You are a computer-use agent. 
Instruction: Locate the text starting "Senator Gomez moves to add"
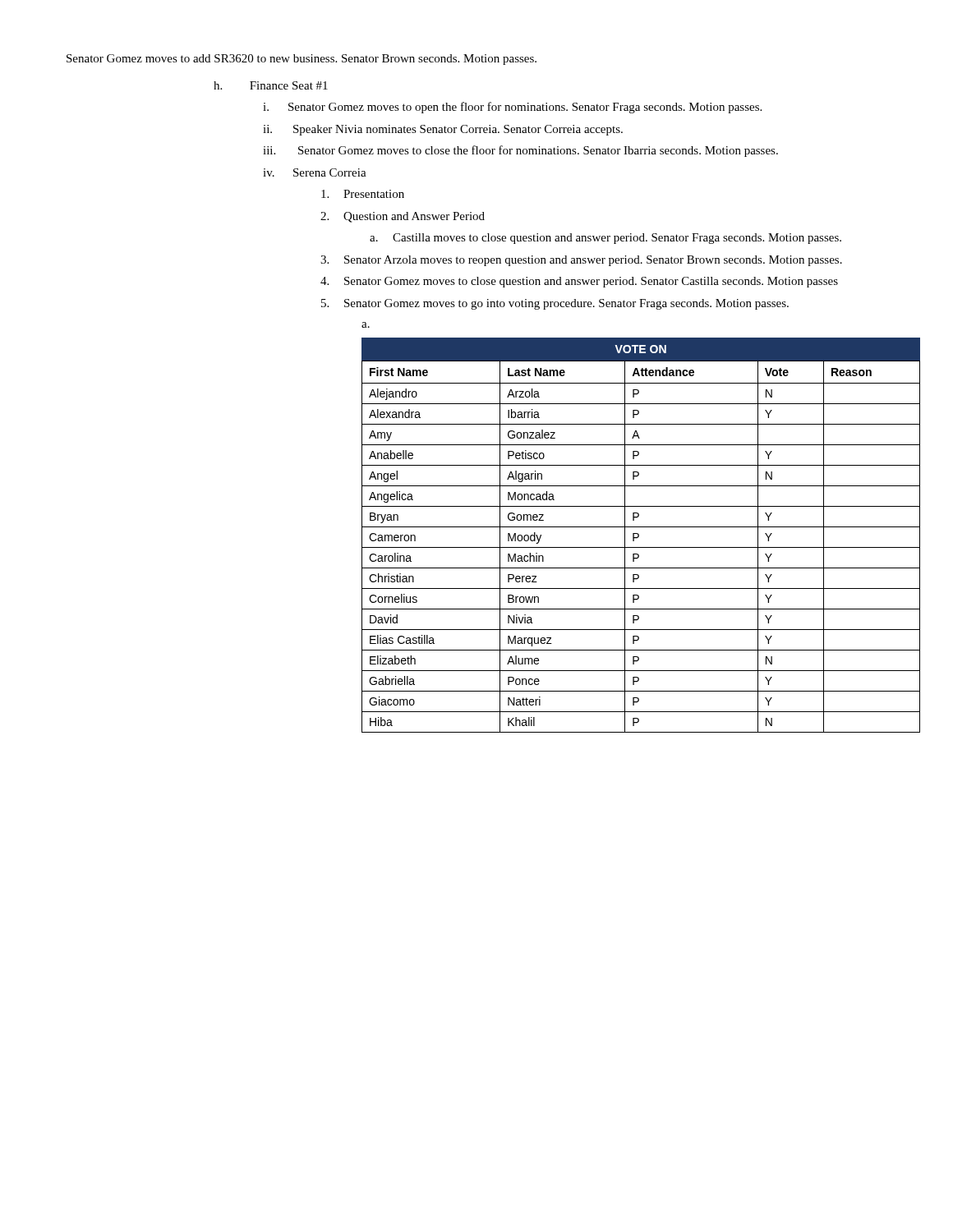click(302, 58)
